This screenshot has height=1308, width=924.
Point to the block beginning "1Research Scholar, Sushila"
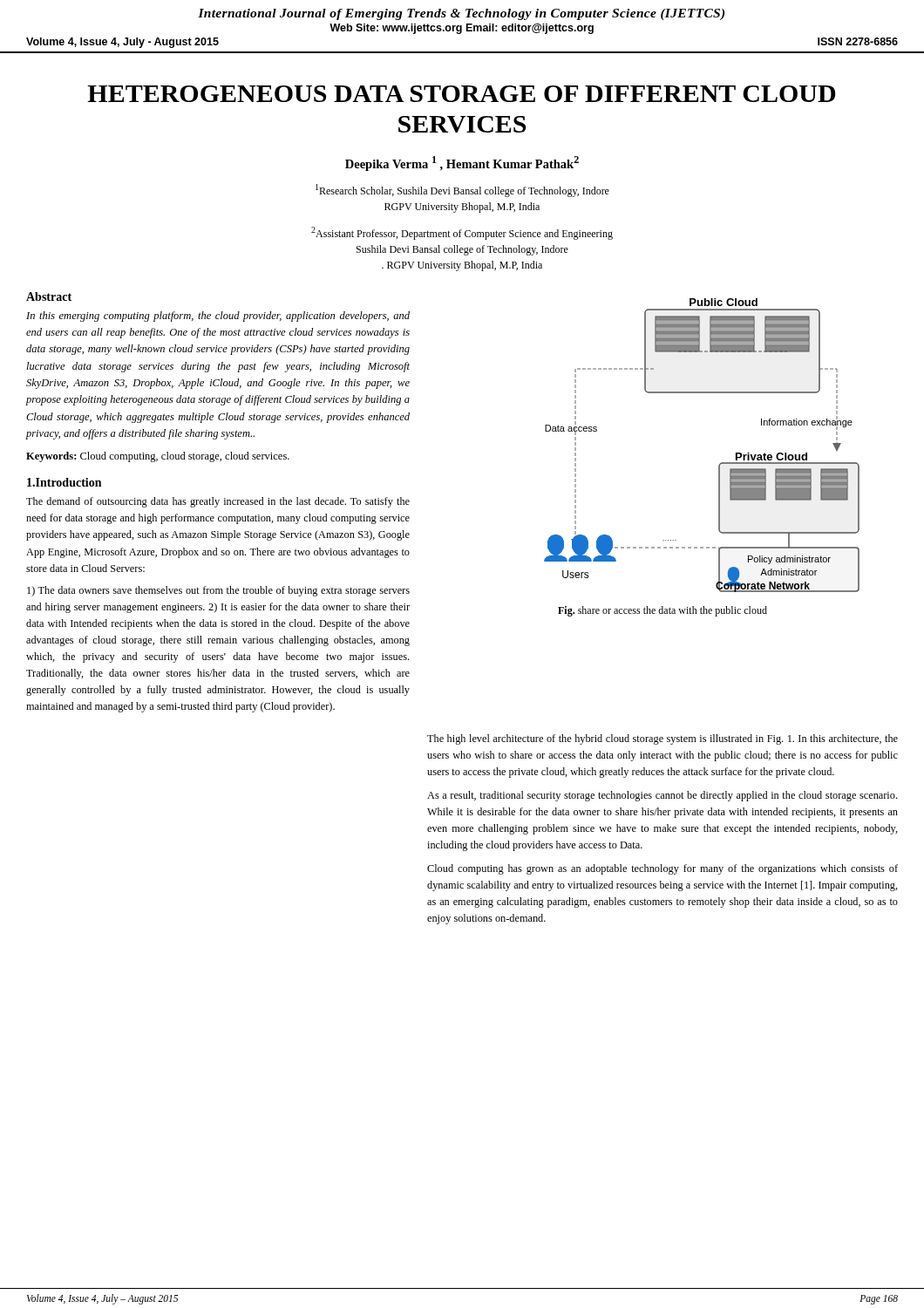[x=462, y=197]
